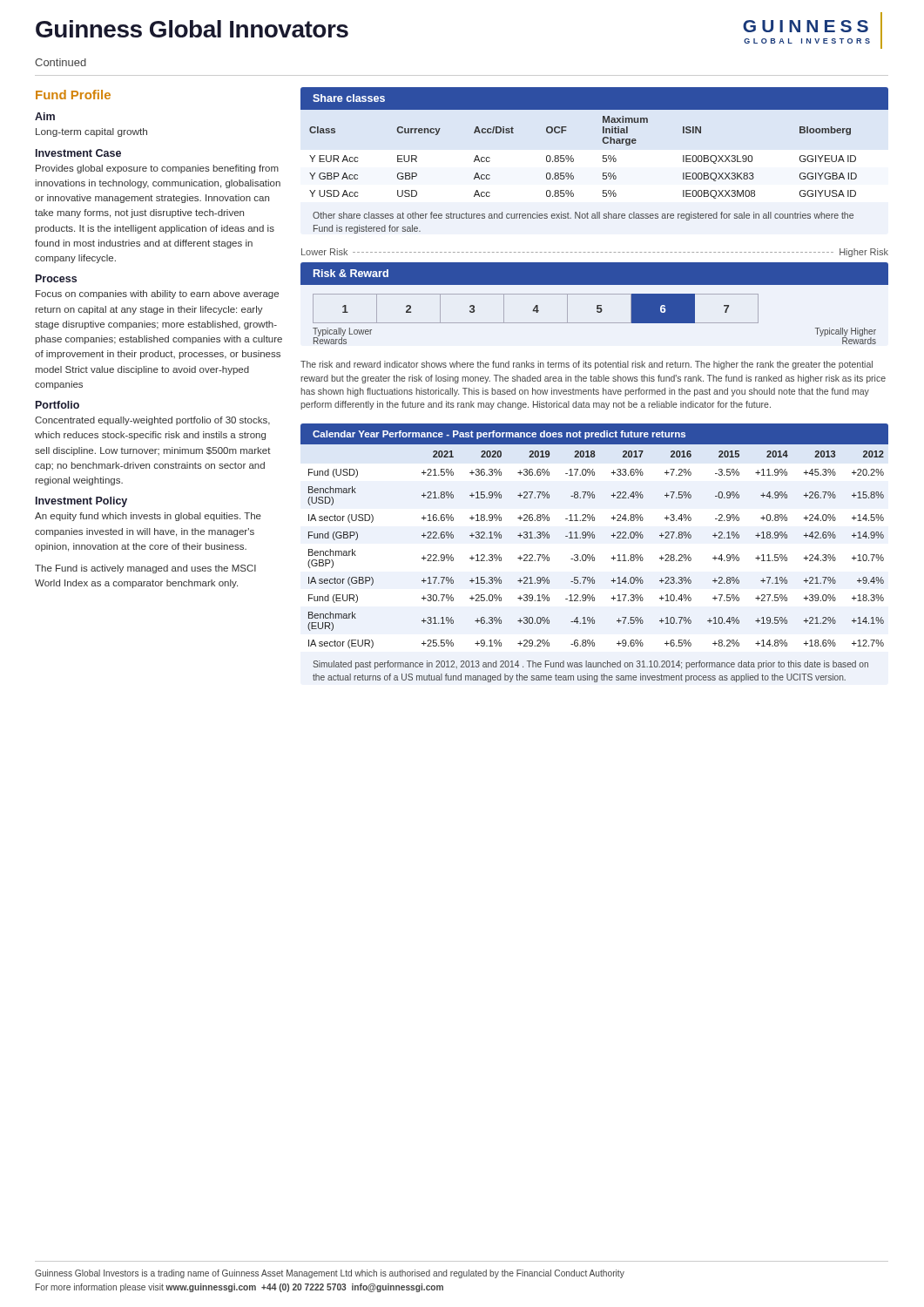Select the passage starting "Focus on companies"
924x1307 pixels.
[159, 339]
